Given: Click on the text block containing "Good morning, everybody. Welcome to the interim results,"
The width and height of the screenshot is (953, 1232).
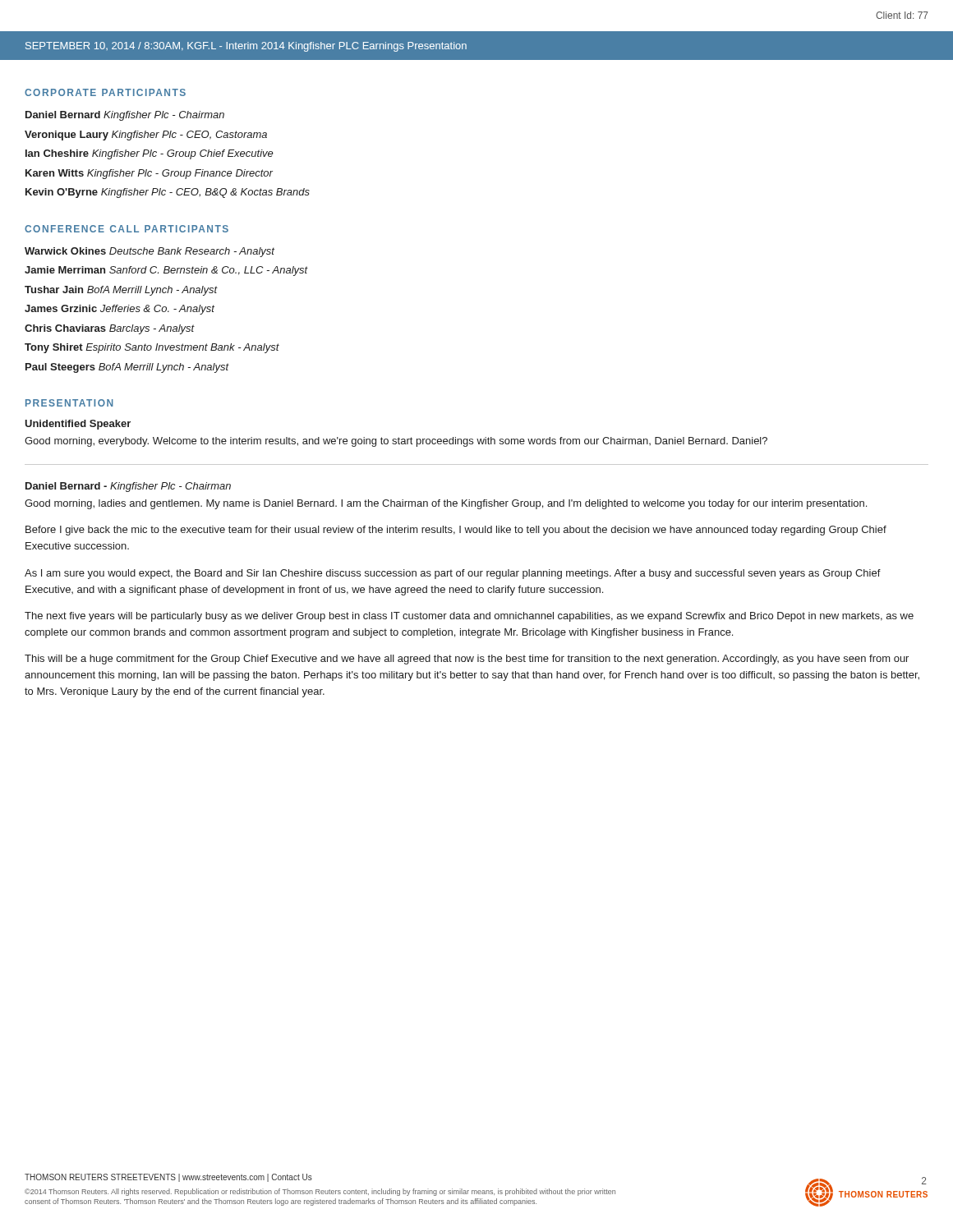Looking at the screenshot, I should pyautogui.click(x=396, y=441).
